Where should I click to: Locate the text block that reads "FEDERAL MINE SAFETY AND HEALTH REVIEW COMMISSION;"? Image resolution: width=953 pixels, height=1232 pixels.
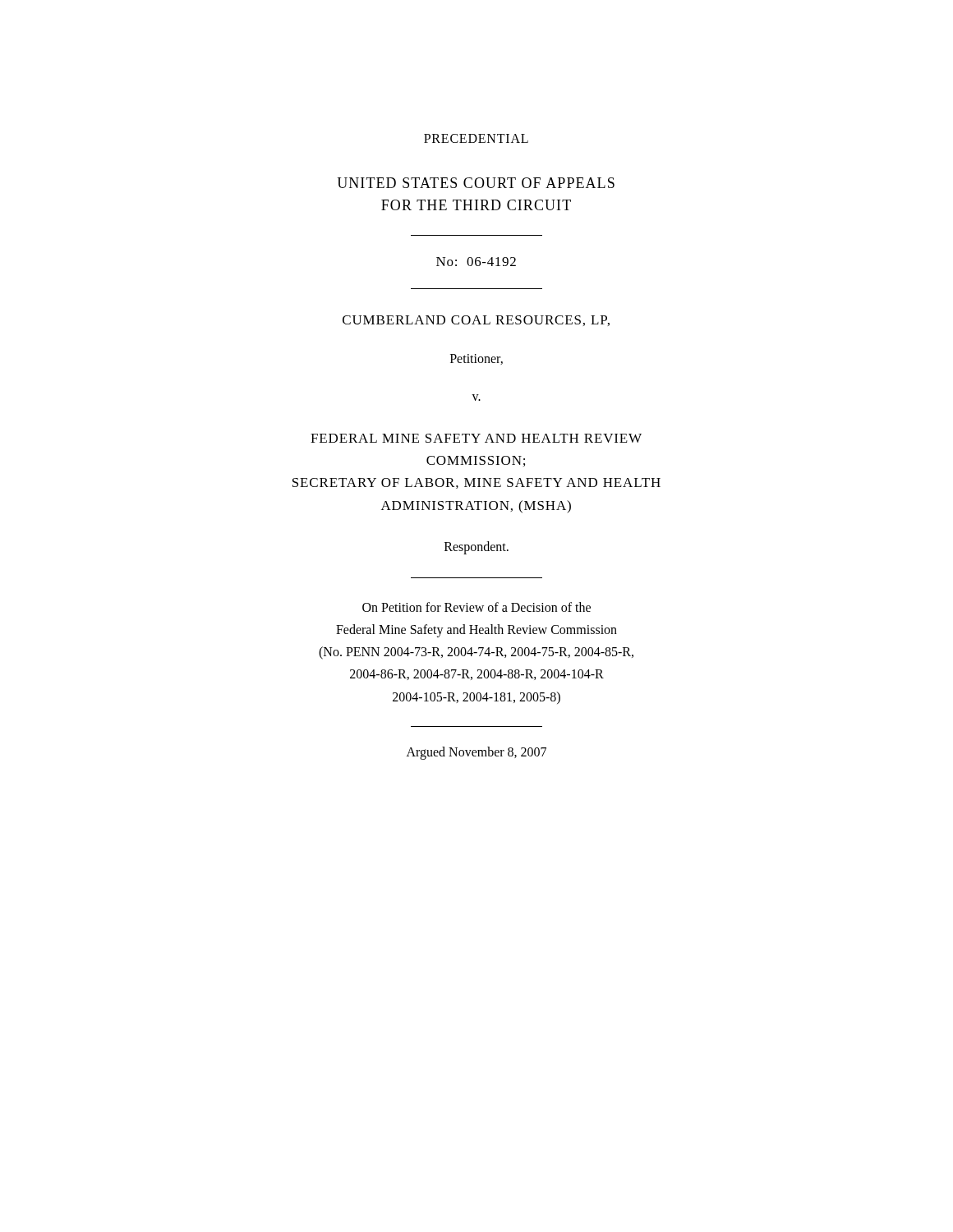[476, 472]
